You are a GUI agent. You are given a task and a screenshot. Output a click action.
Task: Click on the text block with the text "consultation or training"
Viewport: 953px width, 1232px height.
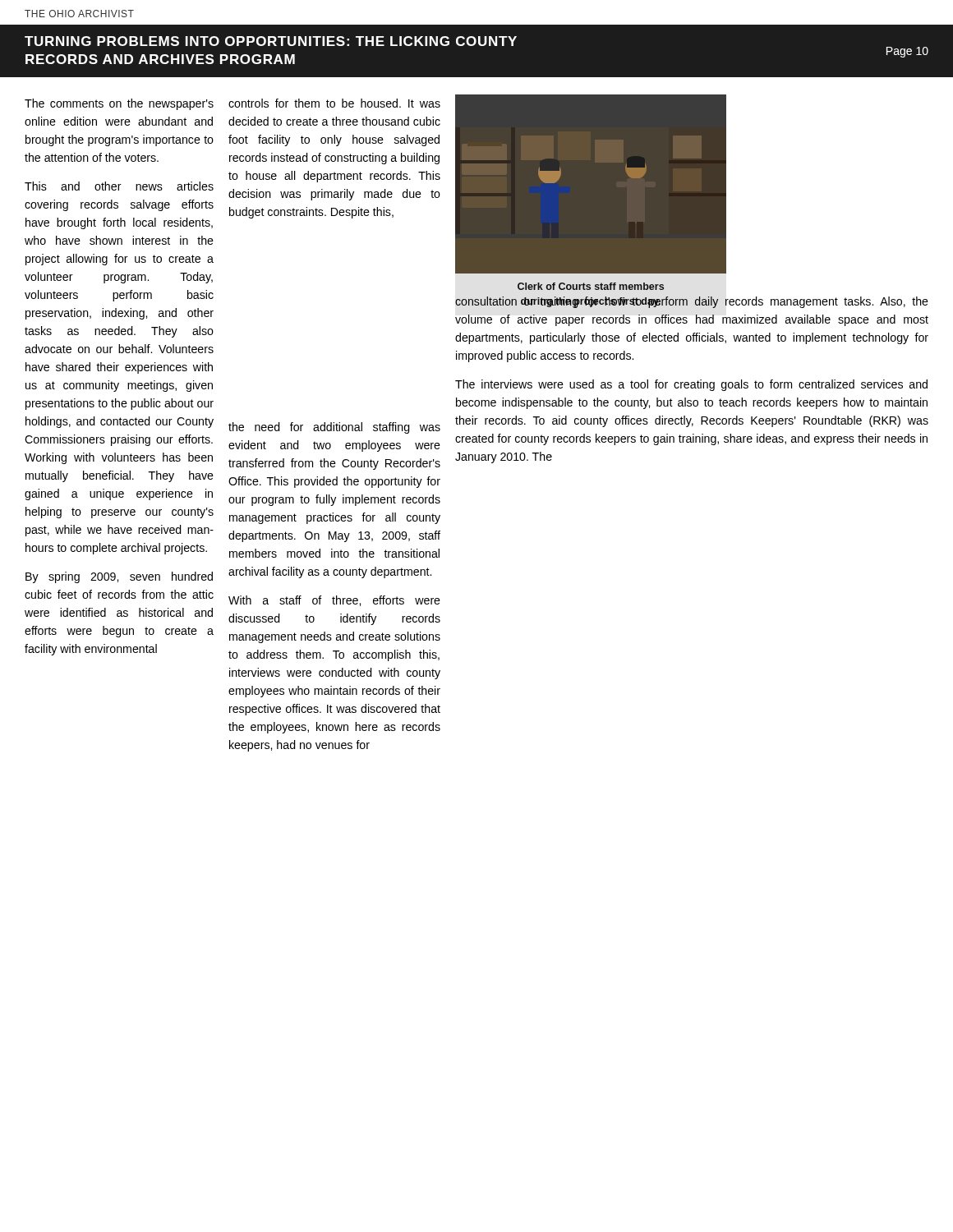coord(692,379)
